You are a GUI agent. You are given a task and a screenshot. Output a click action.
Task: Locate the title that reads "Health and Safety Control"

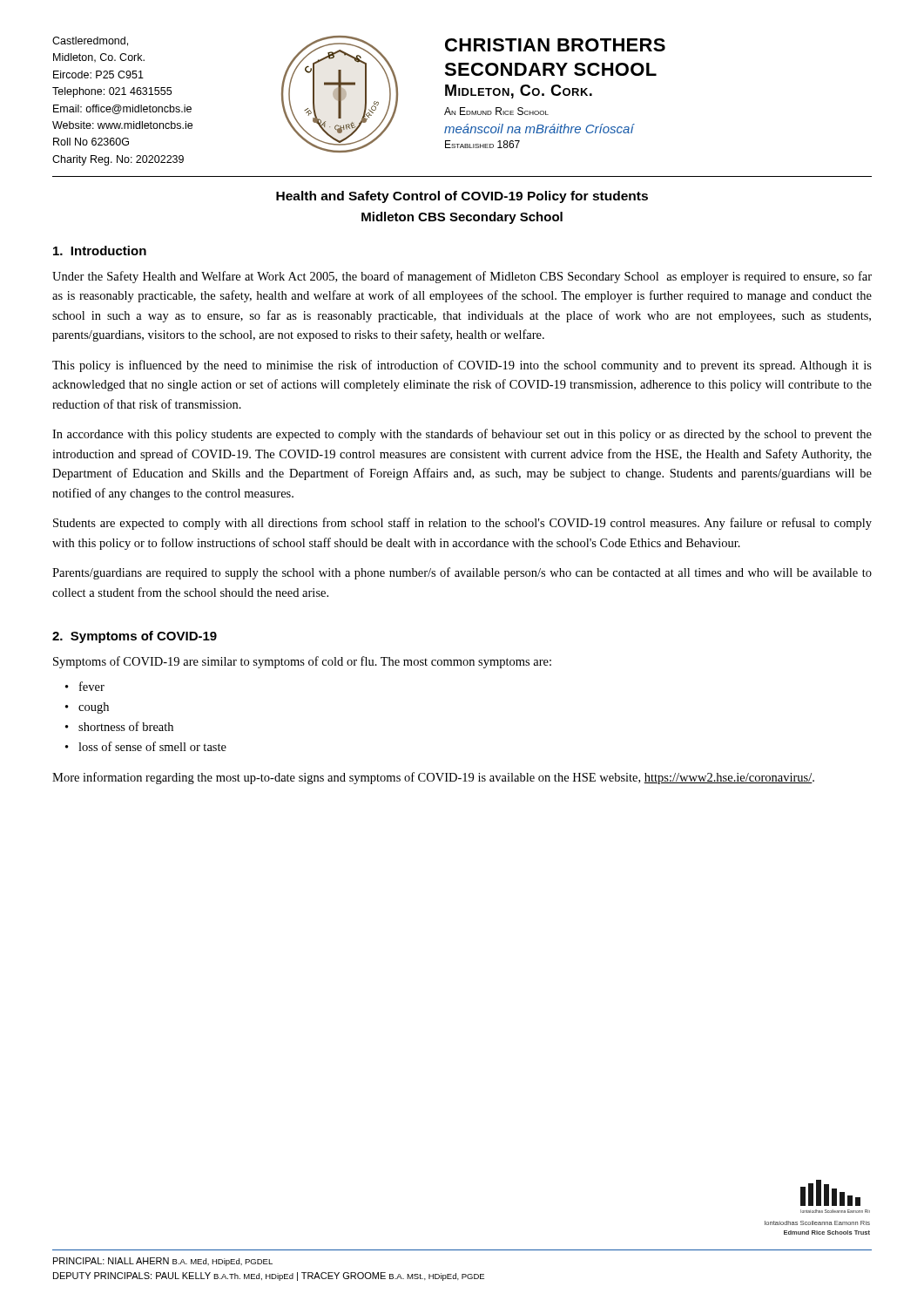[462, 196]
